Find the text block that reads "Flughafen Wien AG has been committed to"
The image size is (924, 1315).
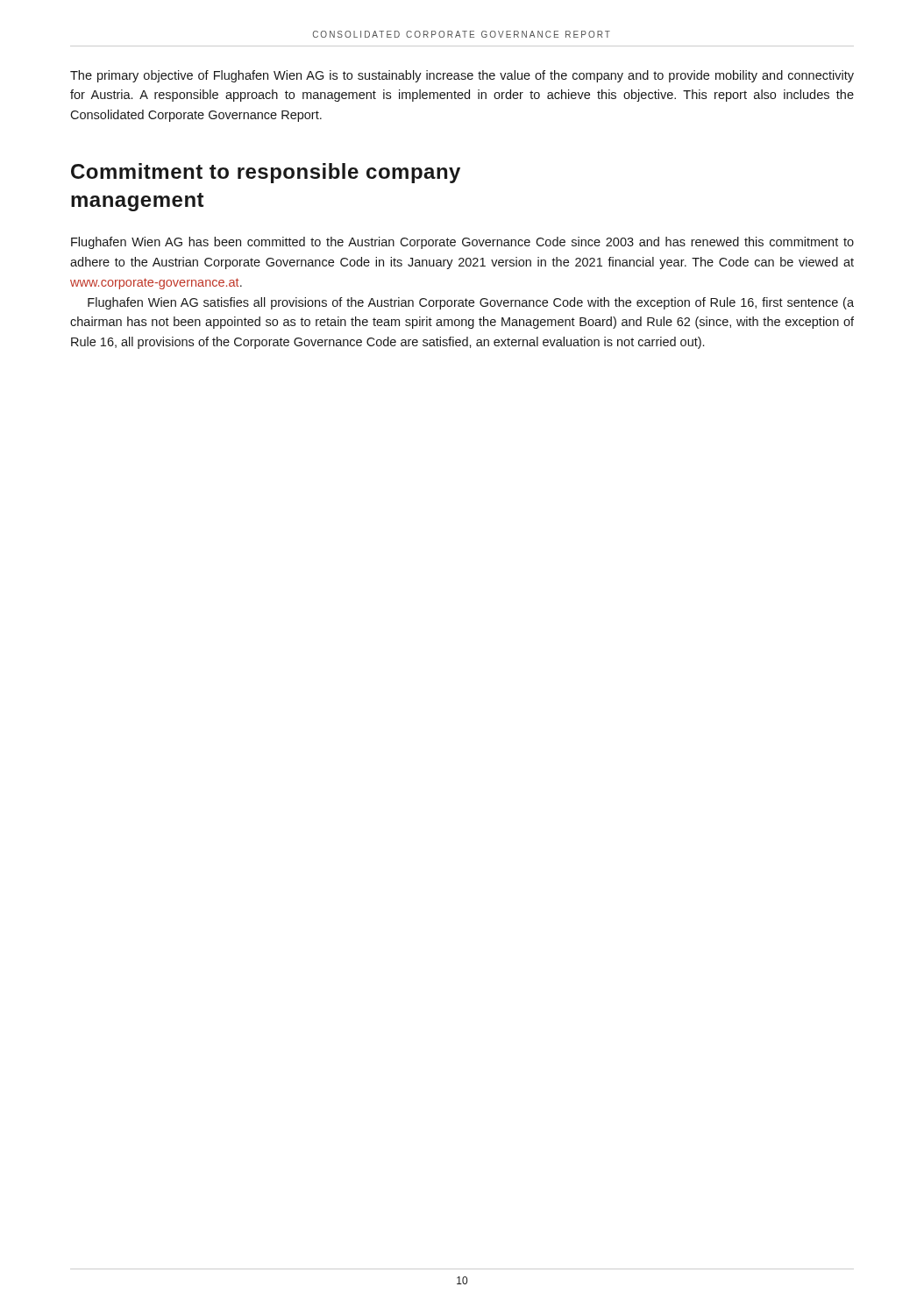tap(462, 292)
